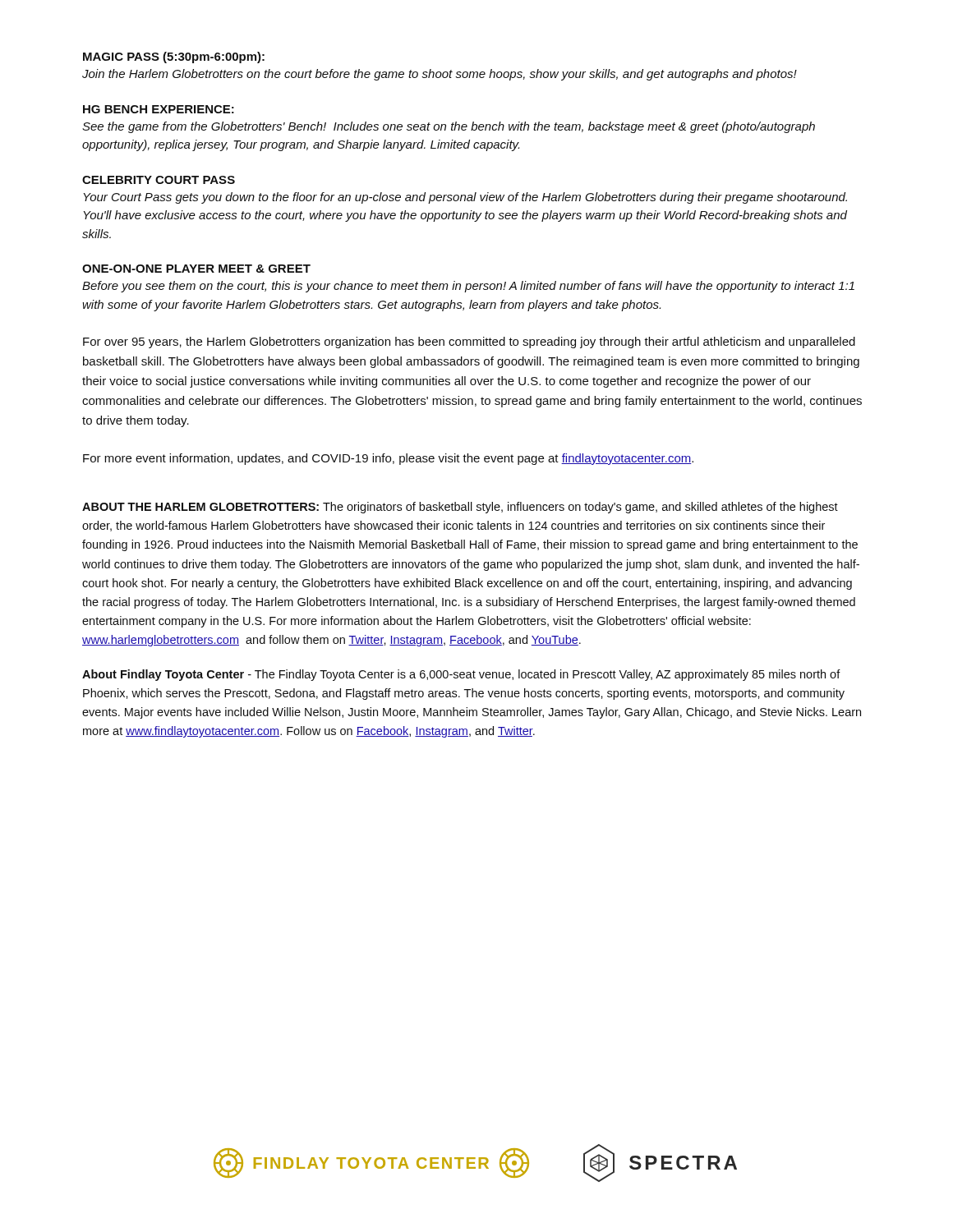Locate the text starting "For more event information, updates, and COVID-19"
Image resolution: width=953 pixels, height=1232 pixels.
point(388,458)
